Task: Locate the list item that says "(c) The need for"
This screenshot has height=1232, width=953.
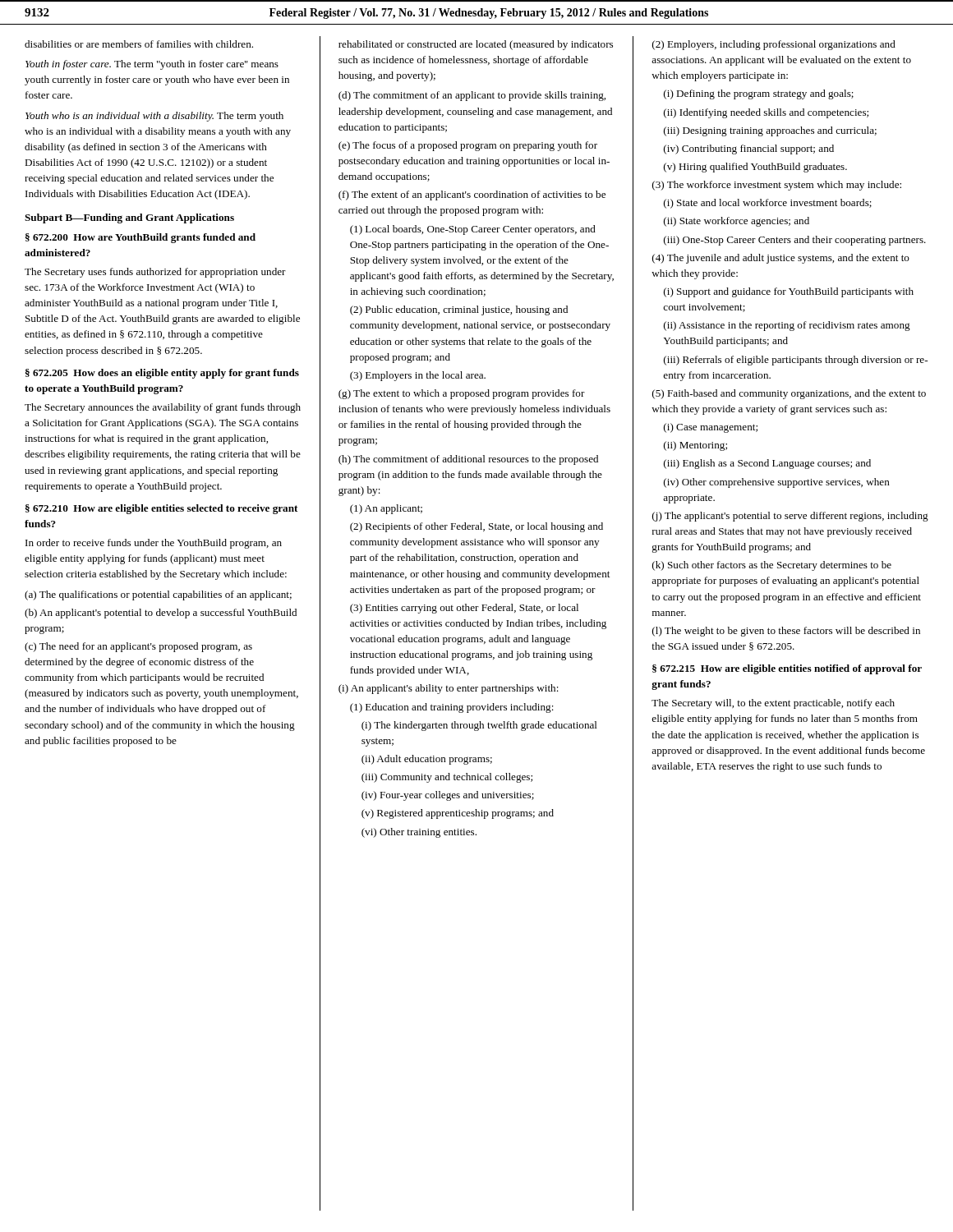Action: [x=162, y=693]
